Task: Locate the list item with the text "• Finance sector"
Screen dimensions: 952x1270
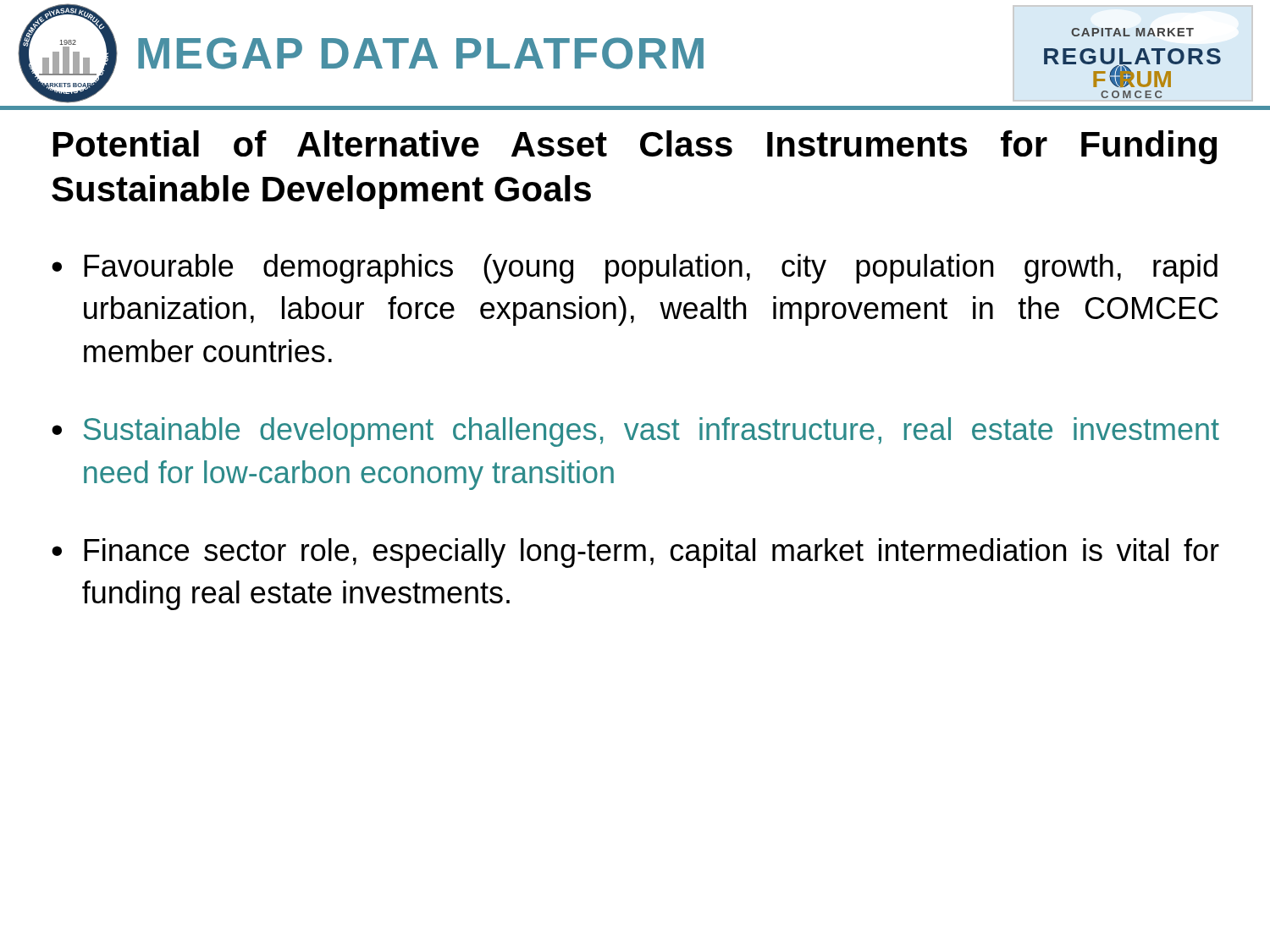Action: click(x=635, y=572)
